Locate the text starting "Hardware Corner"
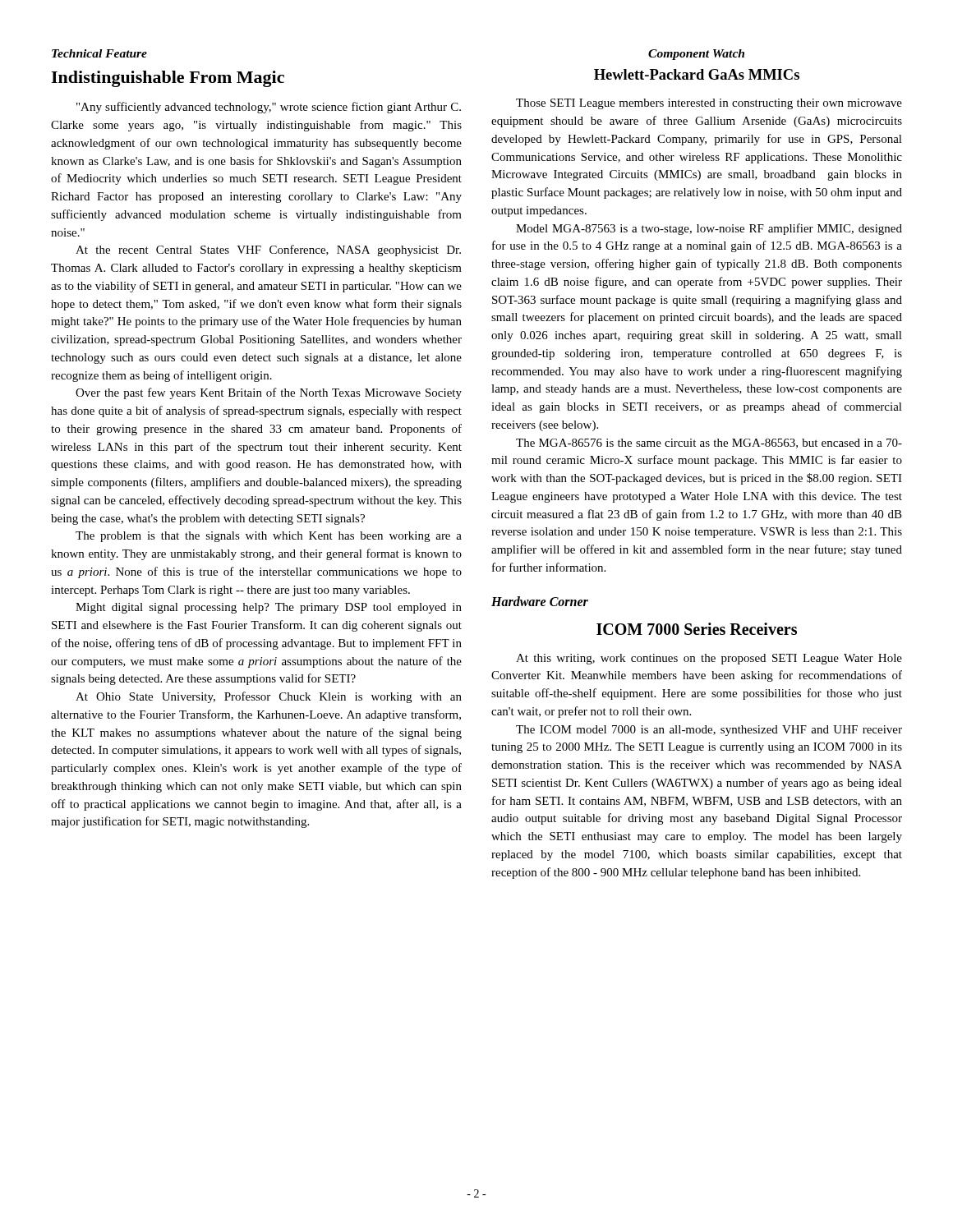 (540, 601)
